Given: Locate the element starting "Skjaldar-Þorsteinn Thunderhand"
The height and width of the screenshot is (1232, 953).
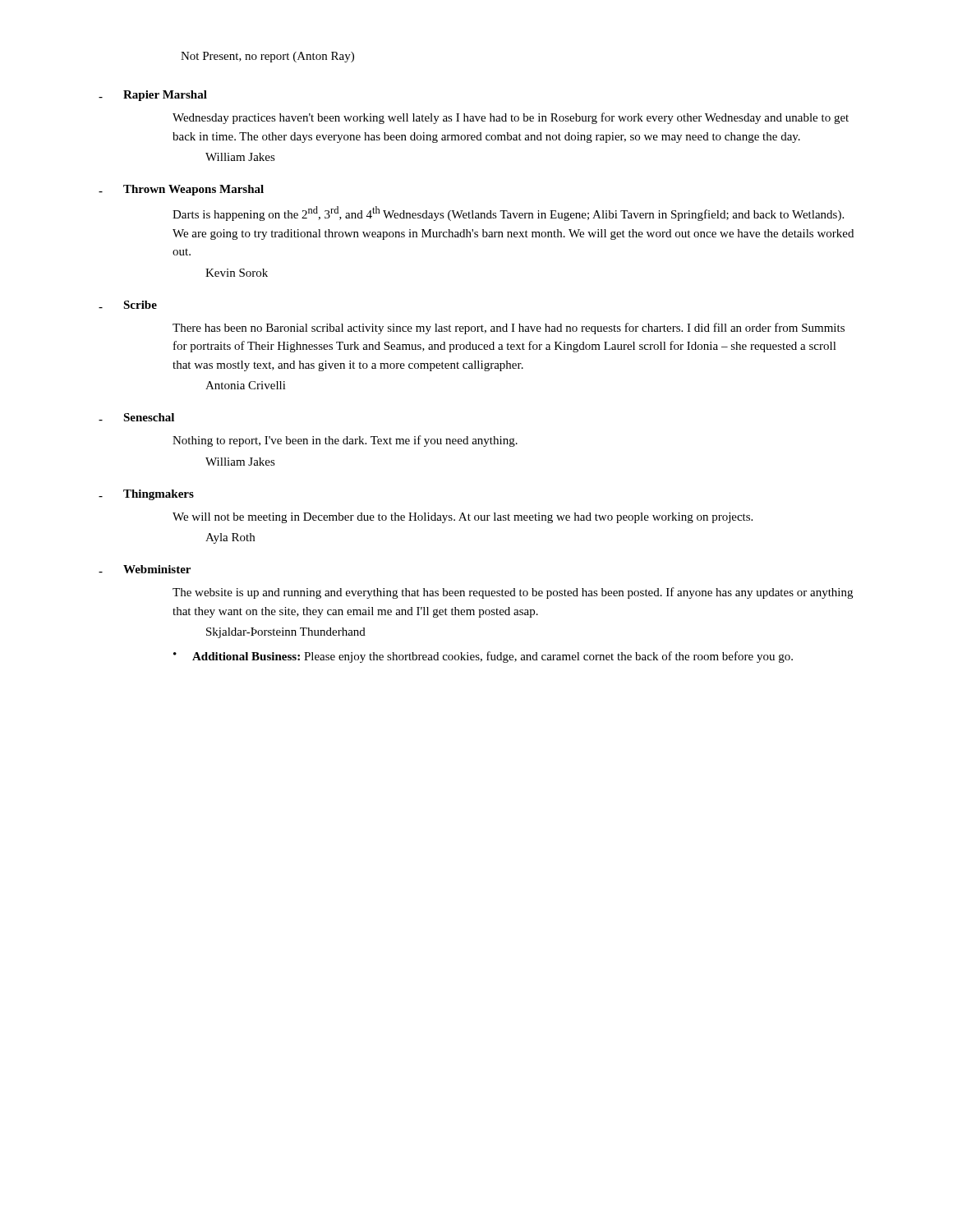Looking at the screenshot, I should (285, 632).
